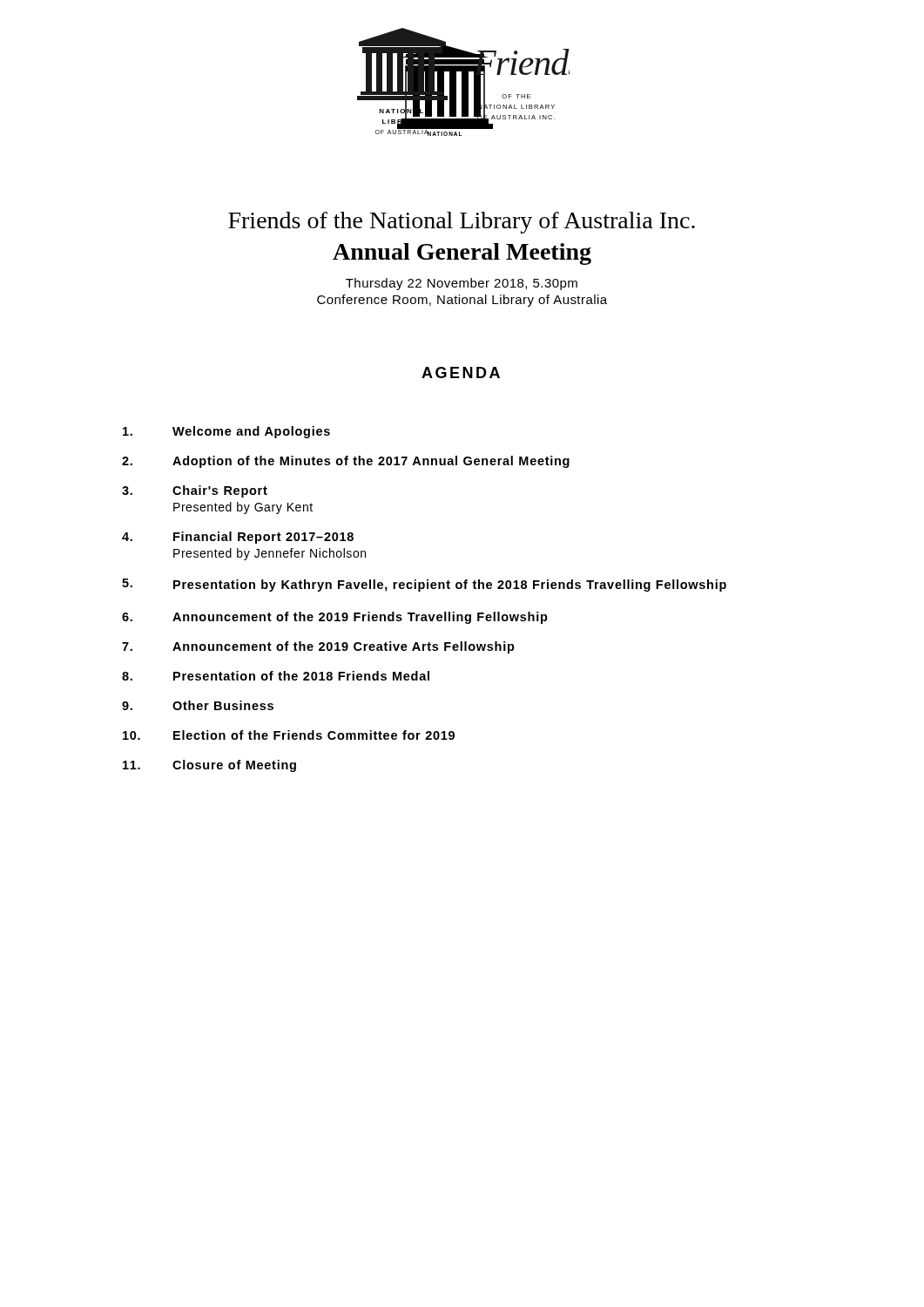Where is the passage that starts "2. Adoption of the"?

(x=346, y=461)
